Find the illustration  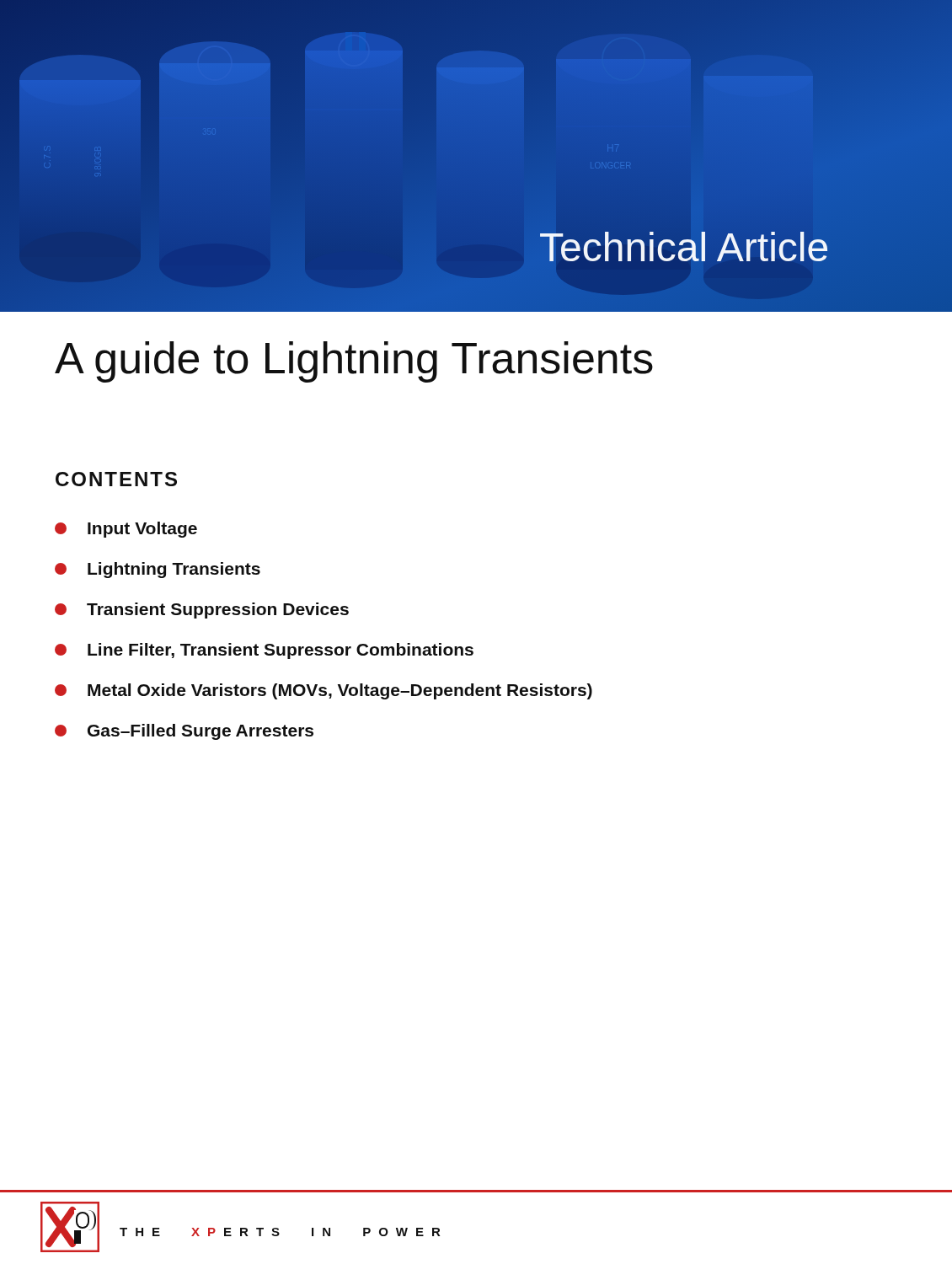point(476,156)
